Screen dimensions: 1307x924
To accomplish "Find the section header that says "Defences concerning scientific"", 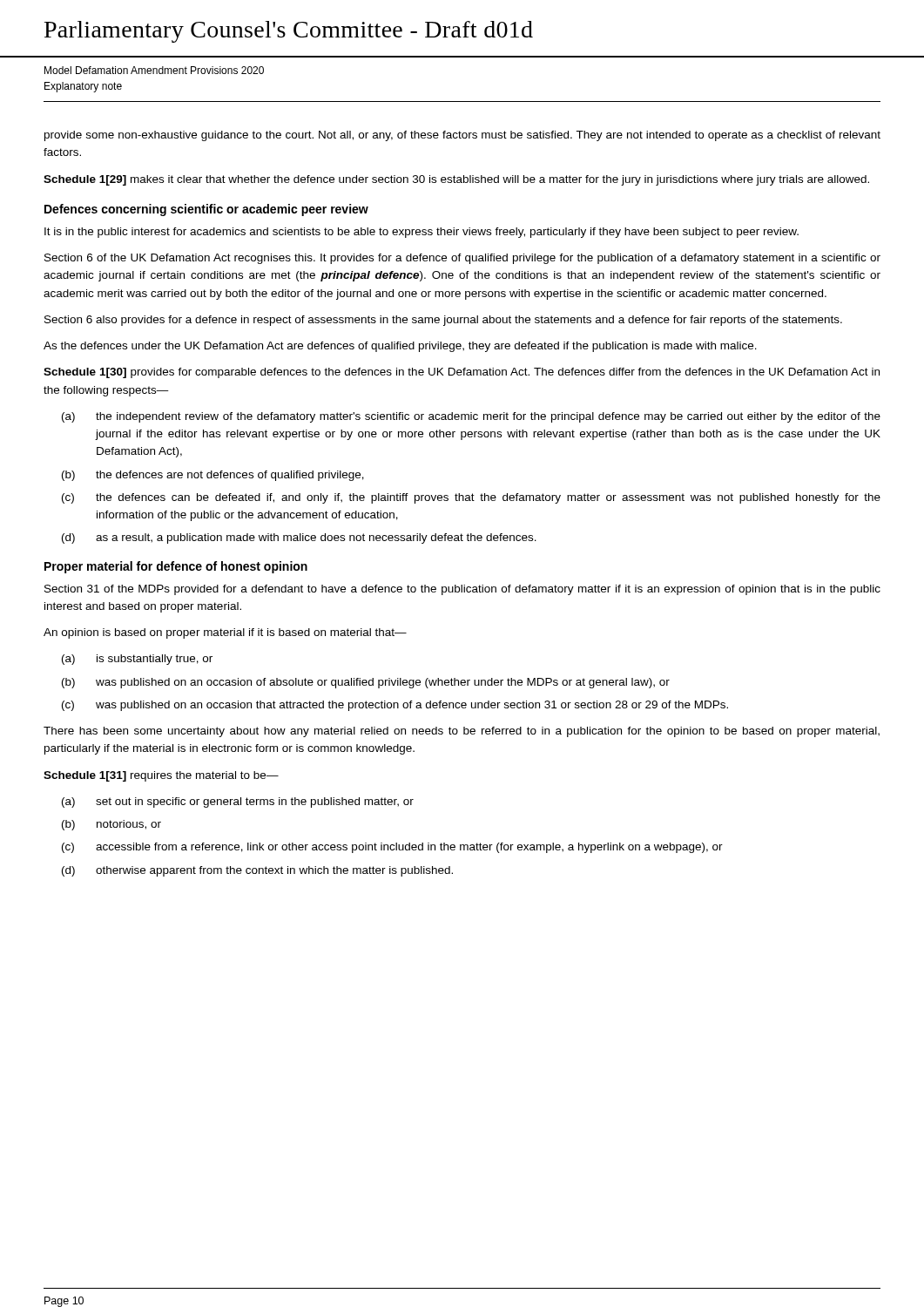I will [x=206, y=209].
